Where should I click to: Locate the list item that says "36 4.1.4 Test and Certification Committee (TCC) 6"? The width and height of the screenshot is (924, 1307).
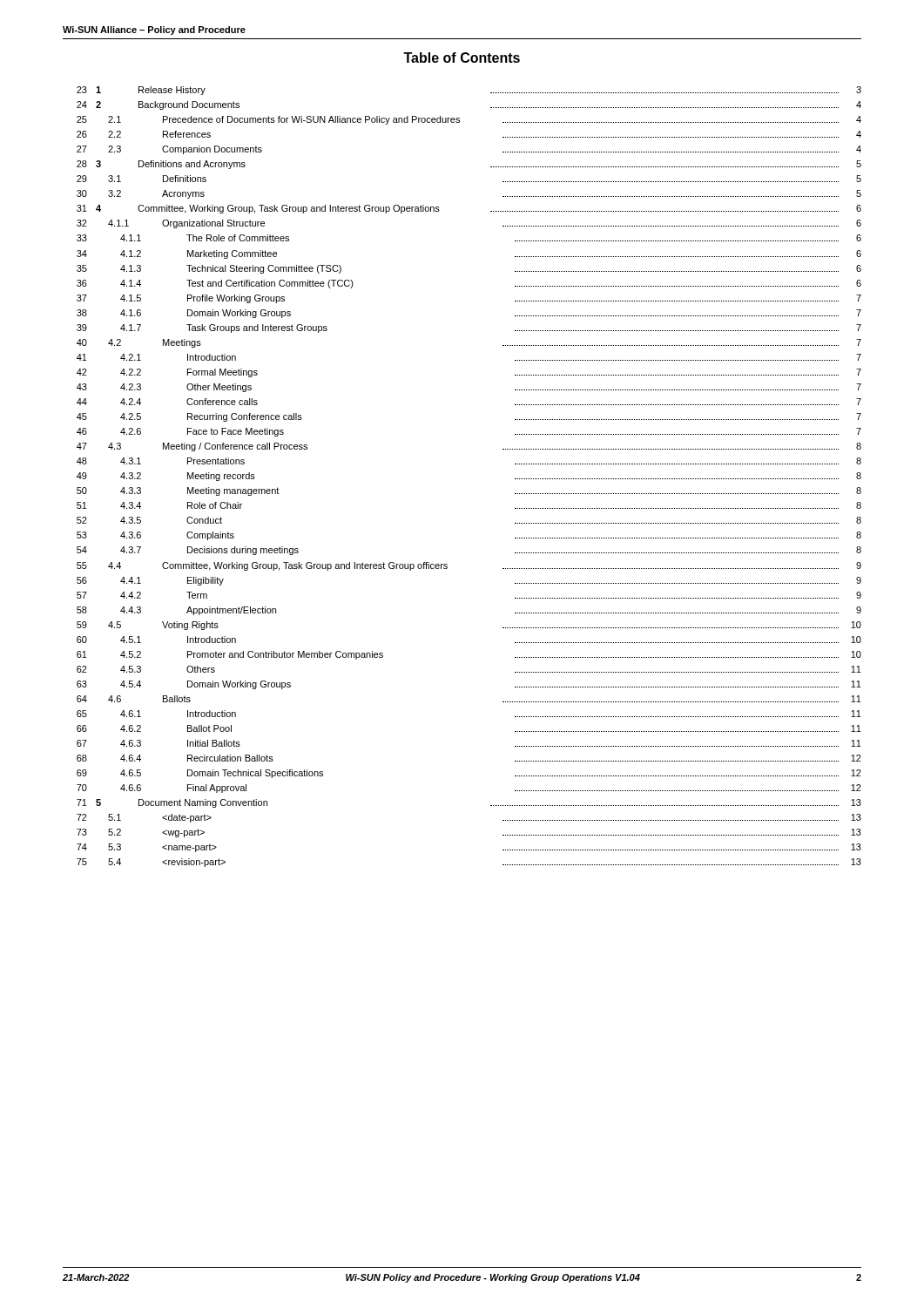coord(131,284)
